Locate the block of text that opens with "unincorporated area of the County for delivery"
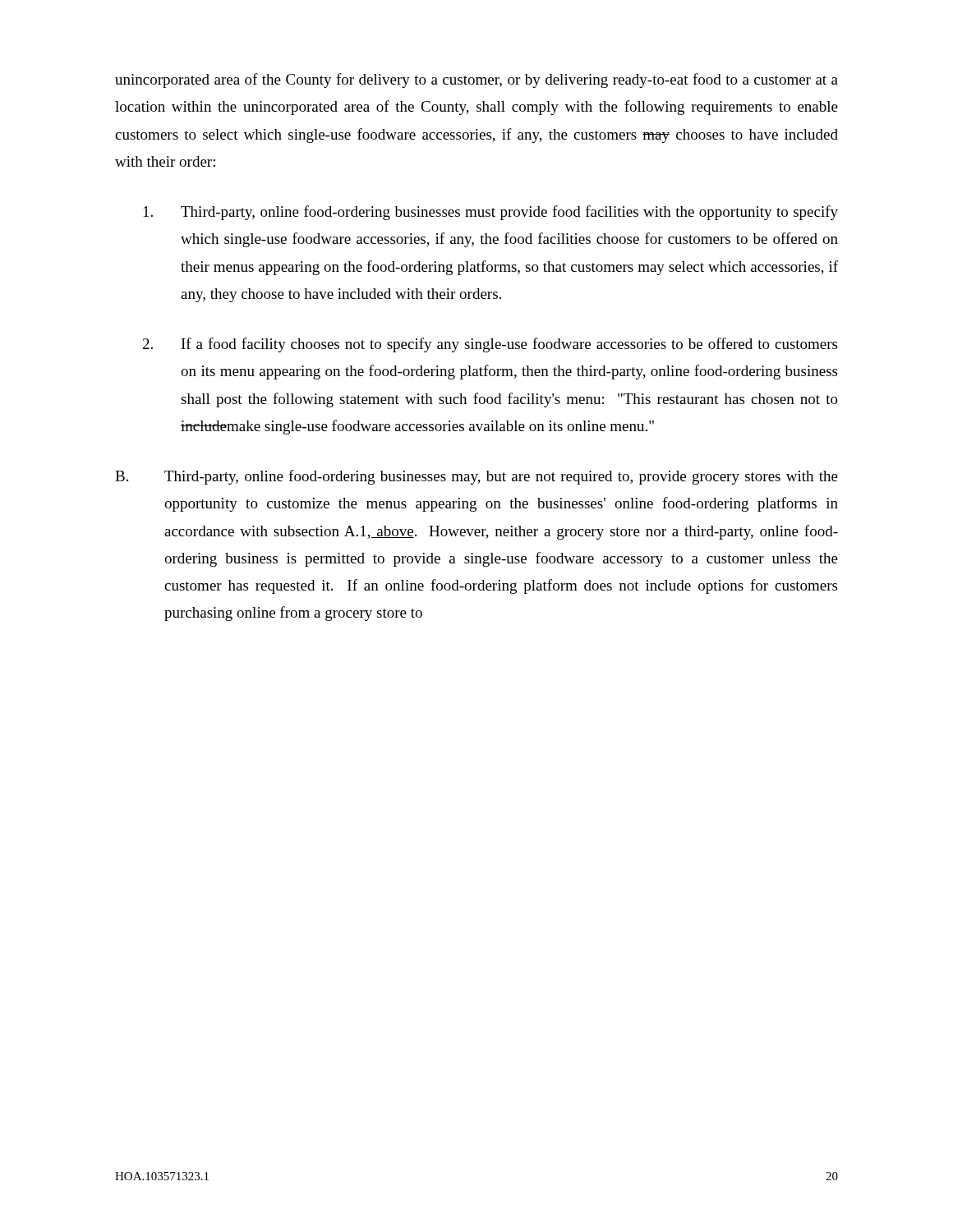The image size is (953, 1232). (476, 120)
